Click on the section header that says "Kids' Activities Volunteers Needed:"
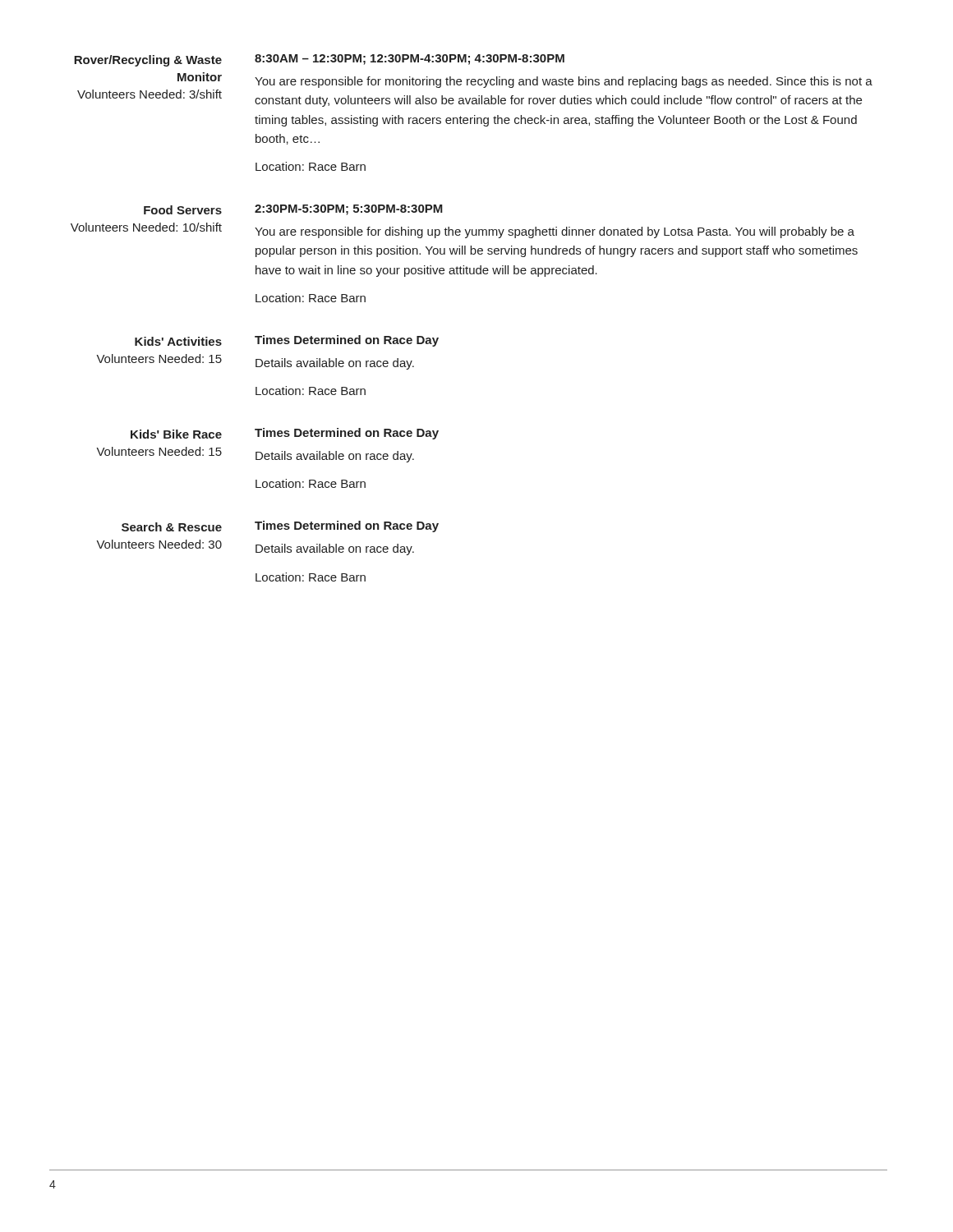The image size is (953, 1232). click(136, 350)
